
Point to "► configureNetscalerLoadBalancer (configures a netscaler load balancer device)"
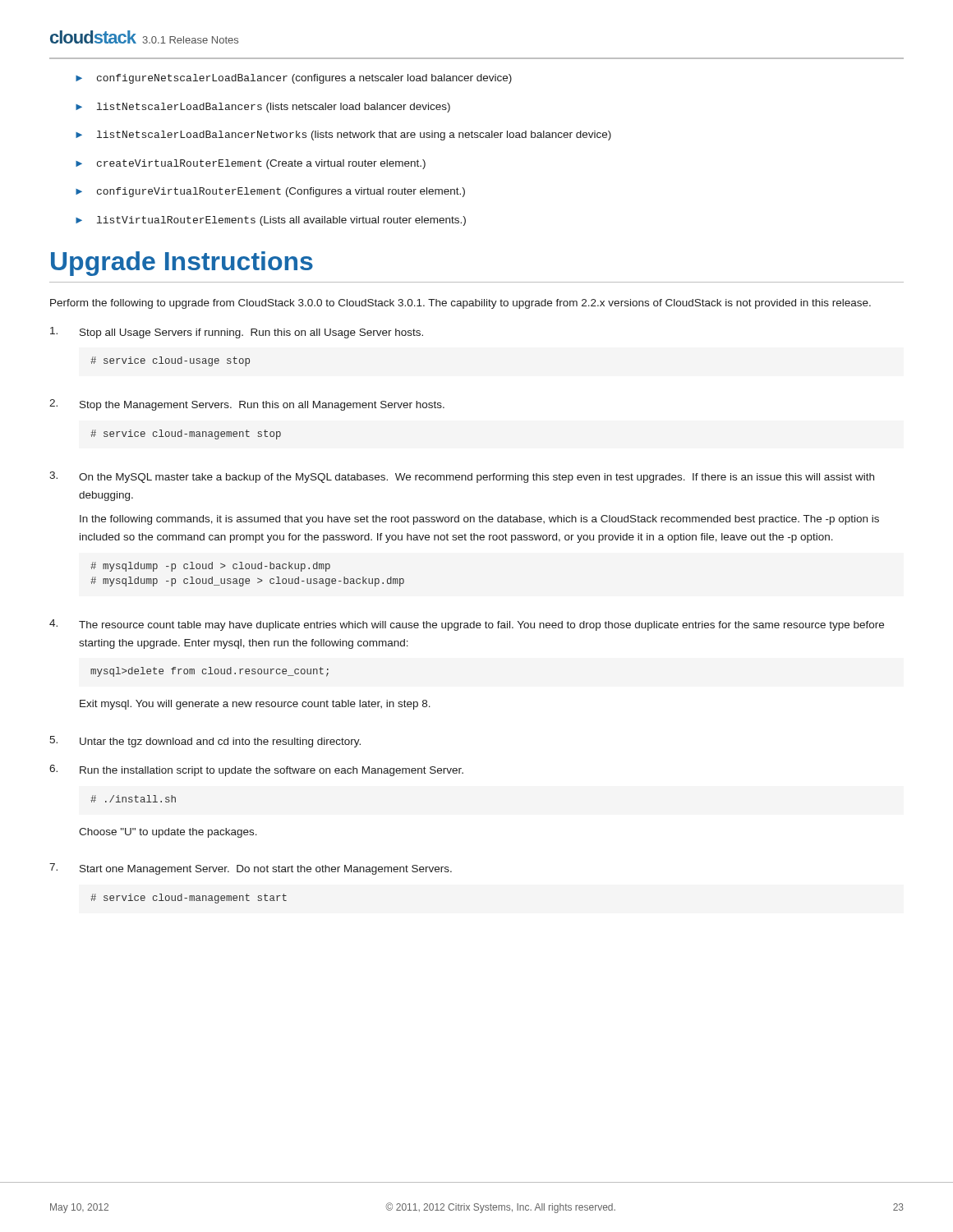293,78
